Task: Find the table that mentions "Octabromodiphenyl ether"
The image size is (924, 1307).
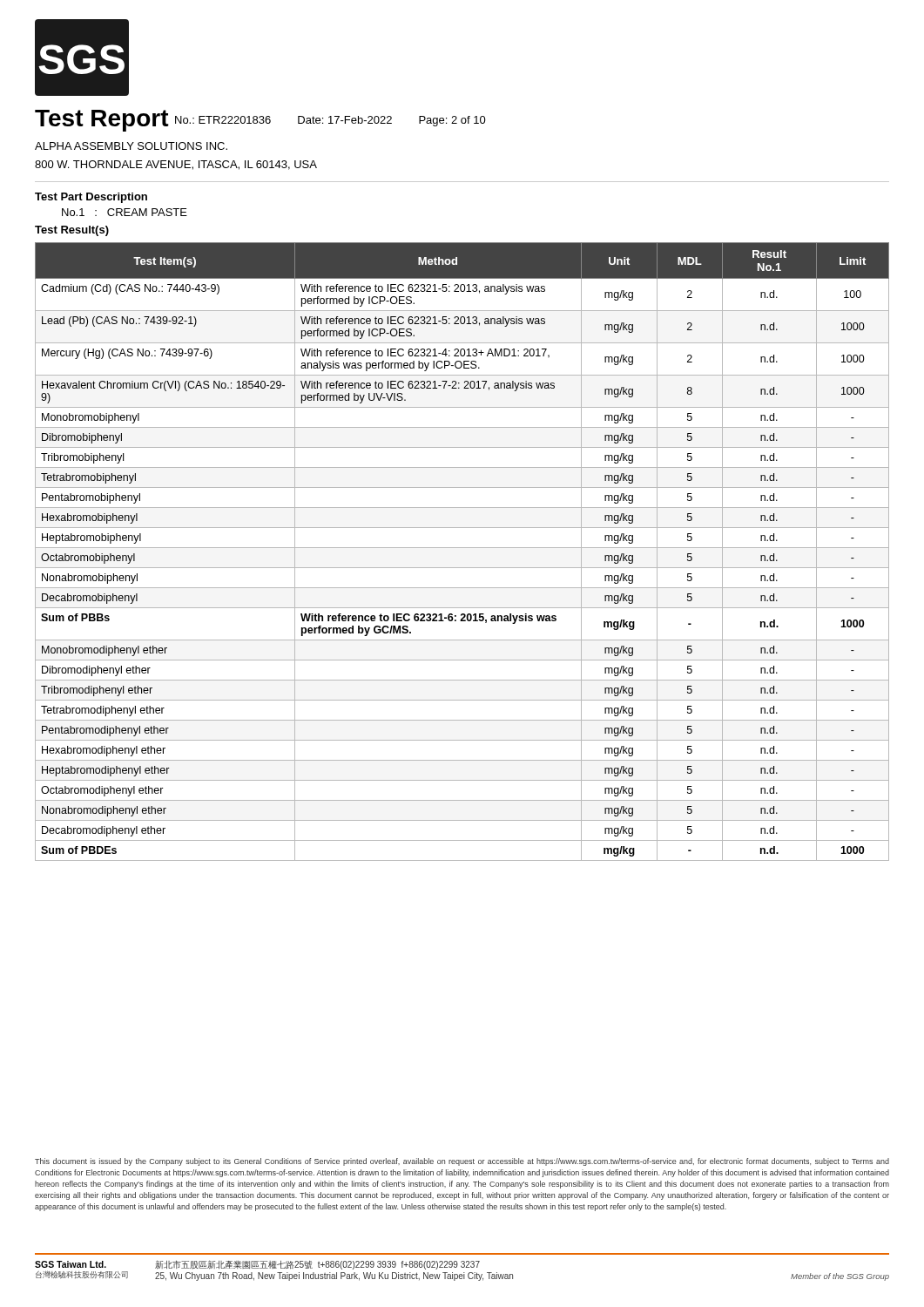Action: (462, 552)
